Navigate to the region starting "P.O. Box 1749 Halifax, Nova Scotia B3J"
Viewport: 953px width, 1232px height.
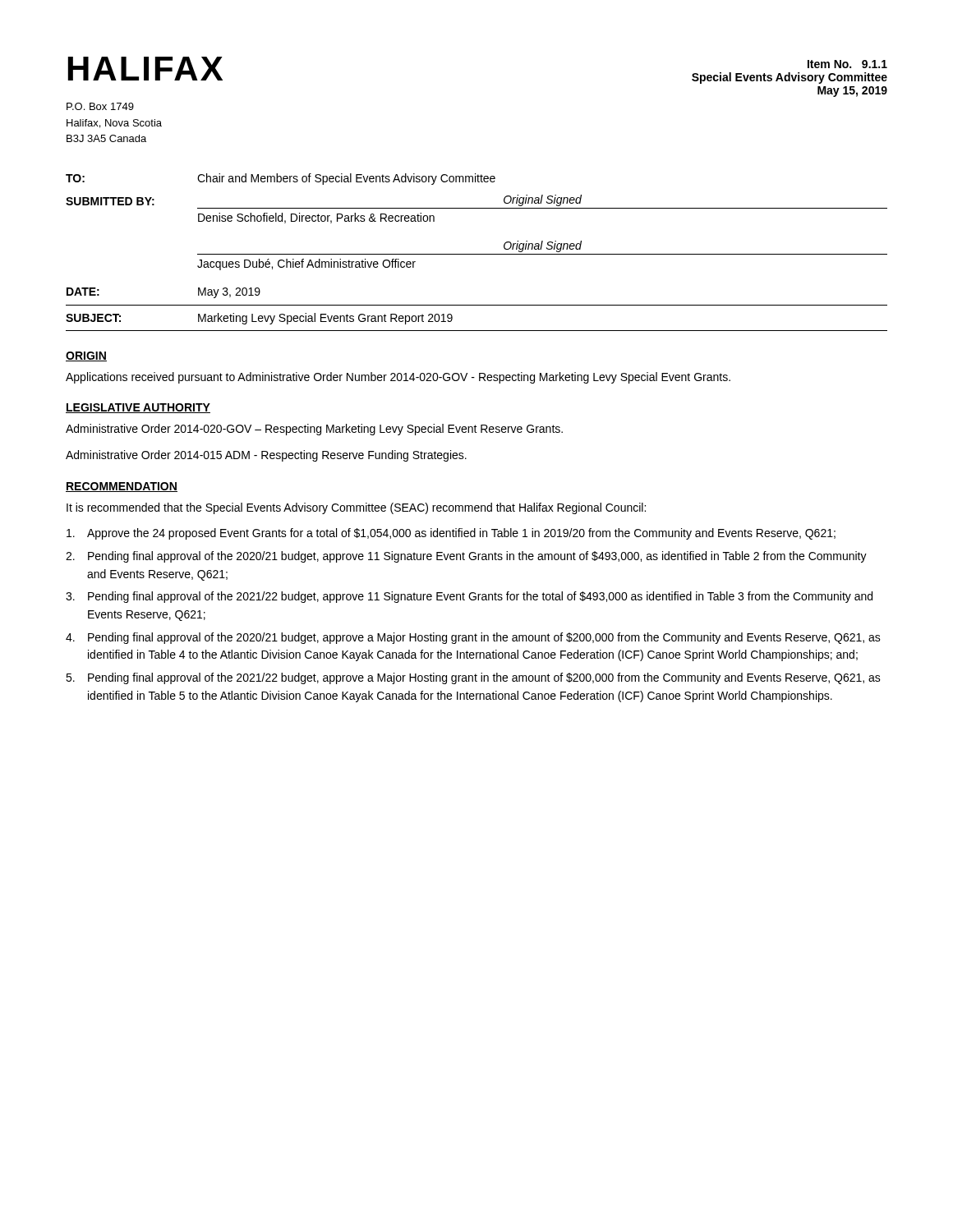(x=114, y=122)
